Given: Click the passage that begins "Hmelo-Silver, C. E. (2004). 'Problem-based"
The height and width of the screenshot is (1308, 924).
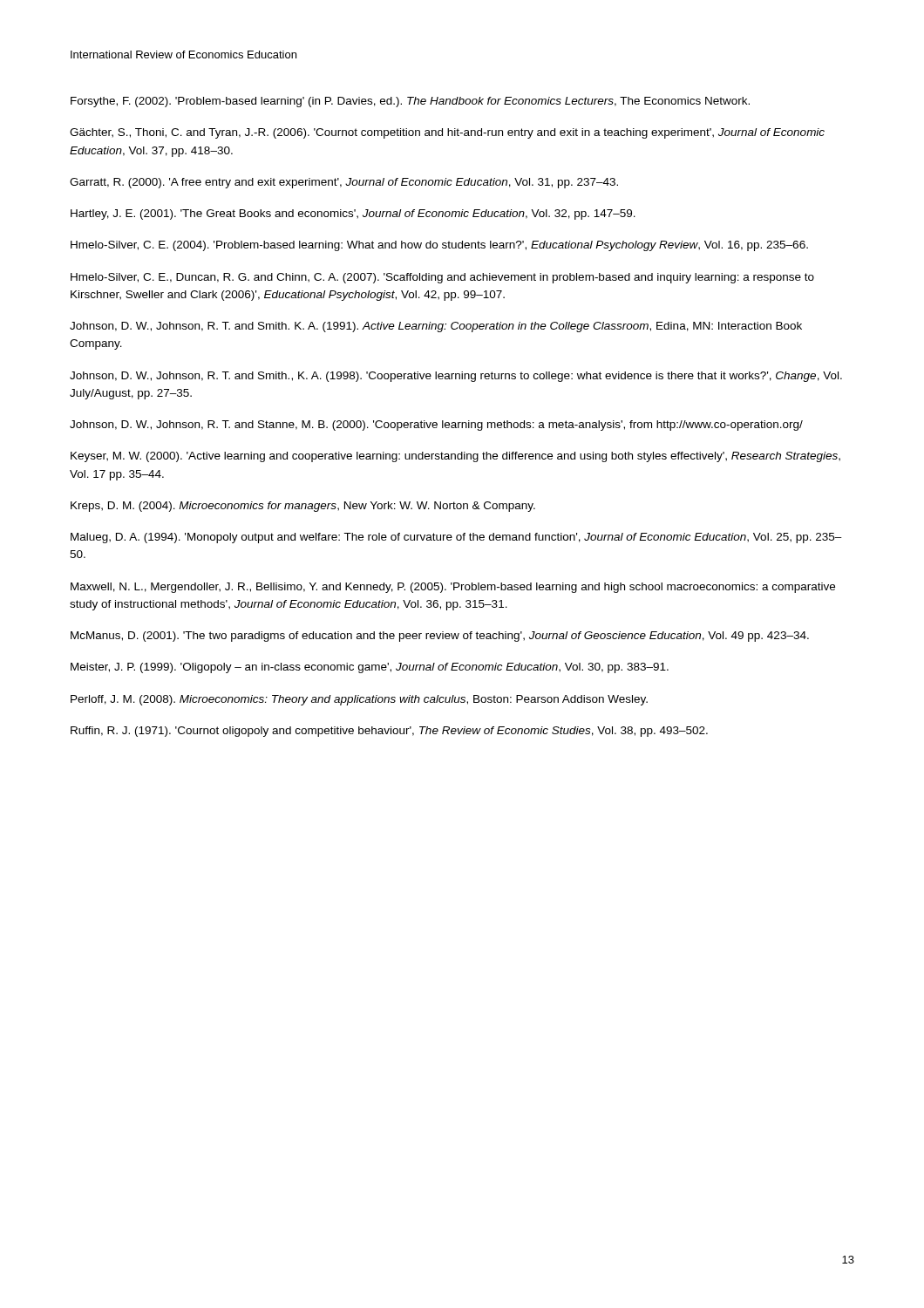Looking at the screenshot, I should click(x=439, y=245).
